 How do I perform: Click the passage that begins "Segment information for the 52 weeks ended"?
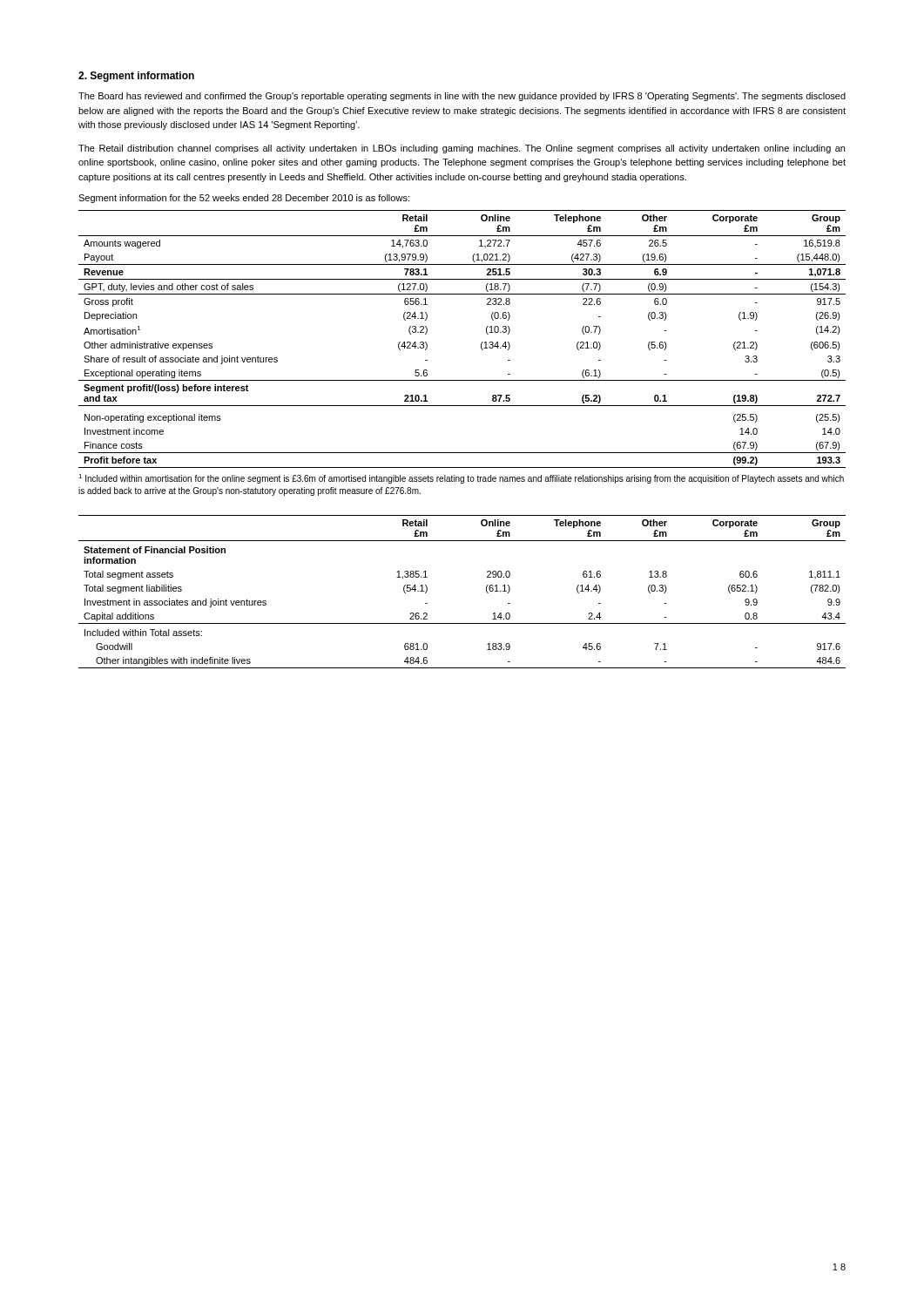[x=244, y=198]
